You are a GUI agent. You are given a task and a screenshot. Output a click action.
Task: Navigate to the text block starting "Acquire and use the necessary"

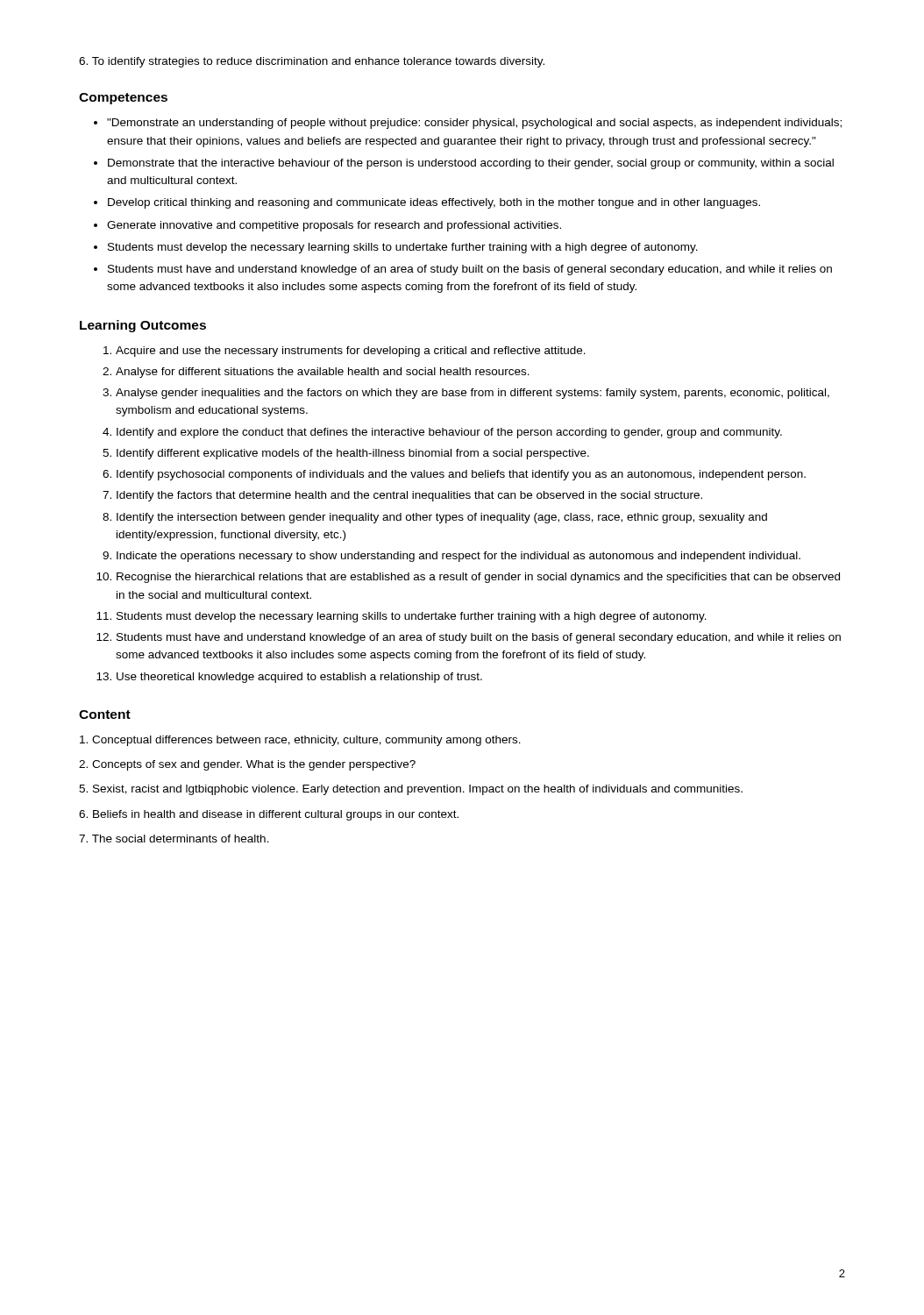pos(351,350)
